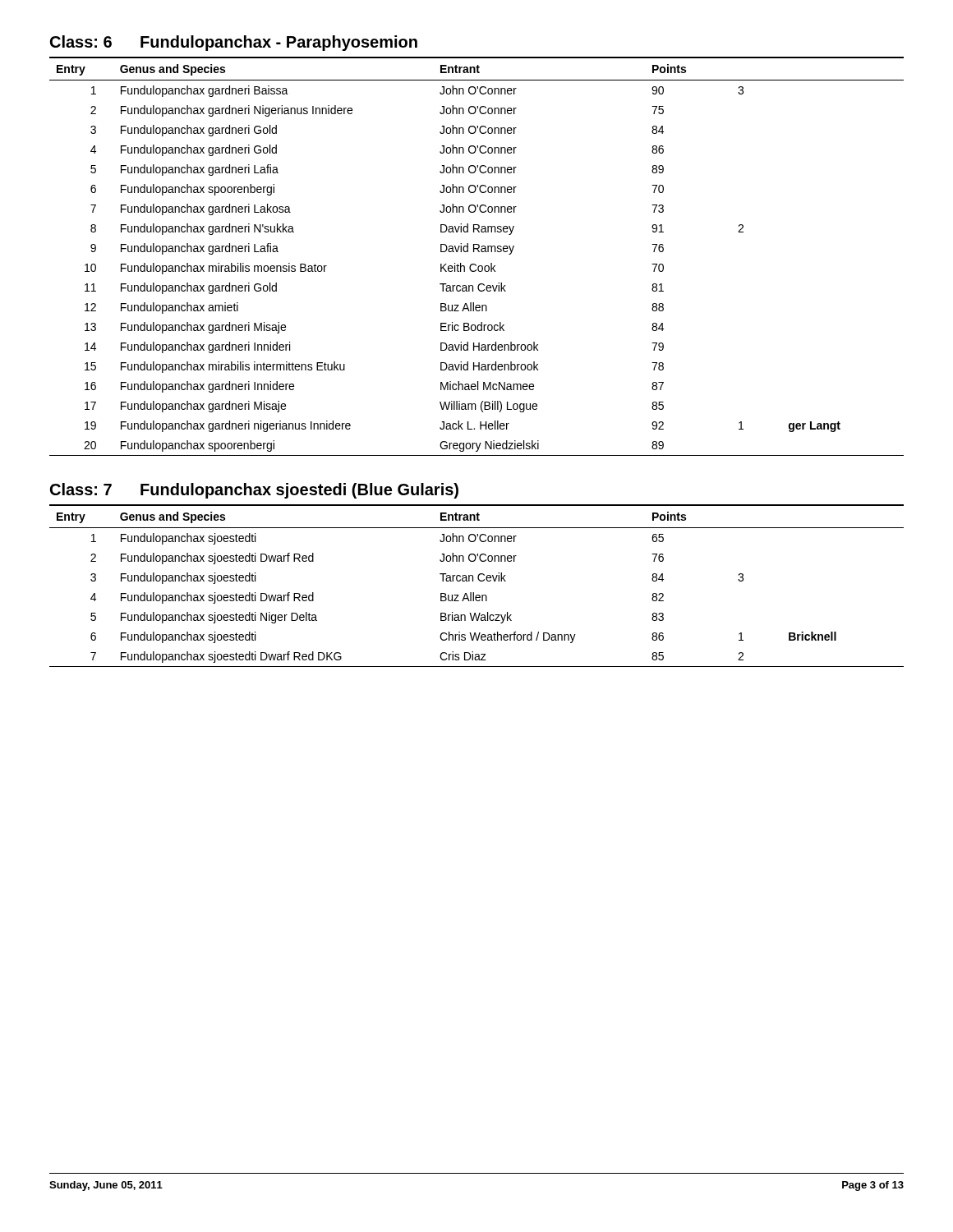Select the table that reads "Fundulopanchax sjoestedti"
The height and width of the screenshot is (1232, 953).
(476, 586)
